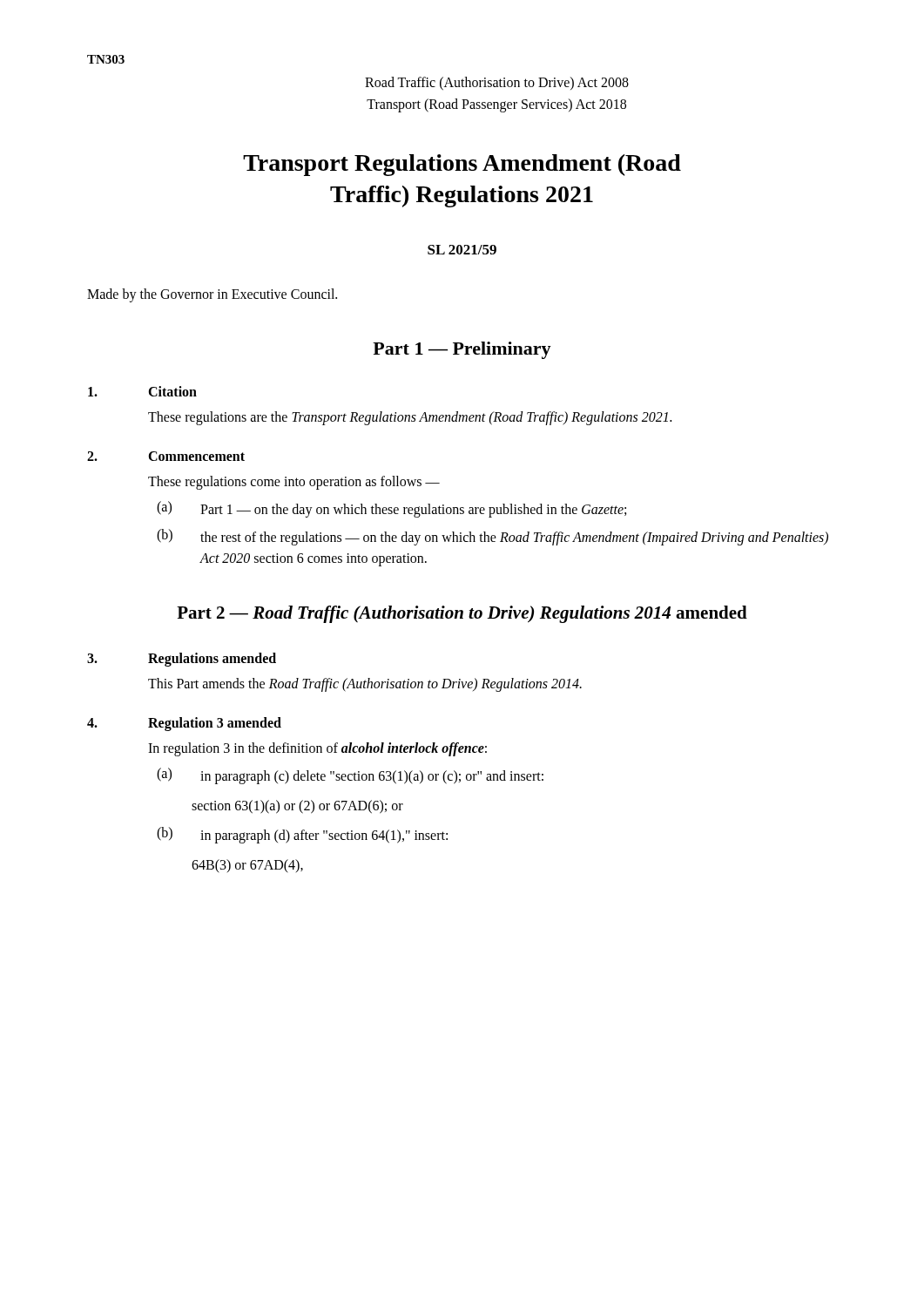The image size is (924, 1307).
Task: Select the text that reads "Made by the Governor in Executive Council."
Action: point(213,294)
